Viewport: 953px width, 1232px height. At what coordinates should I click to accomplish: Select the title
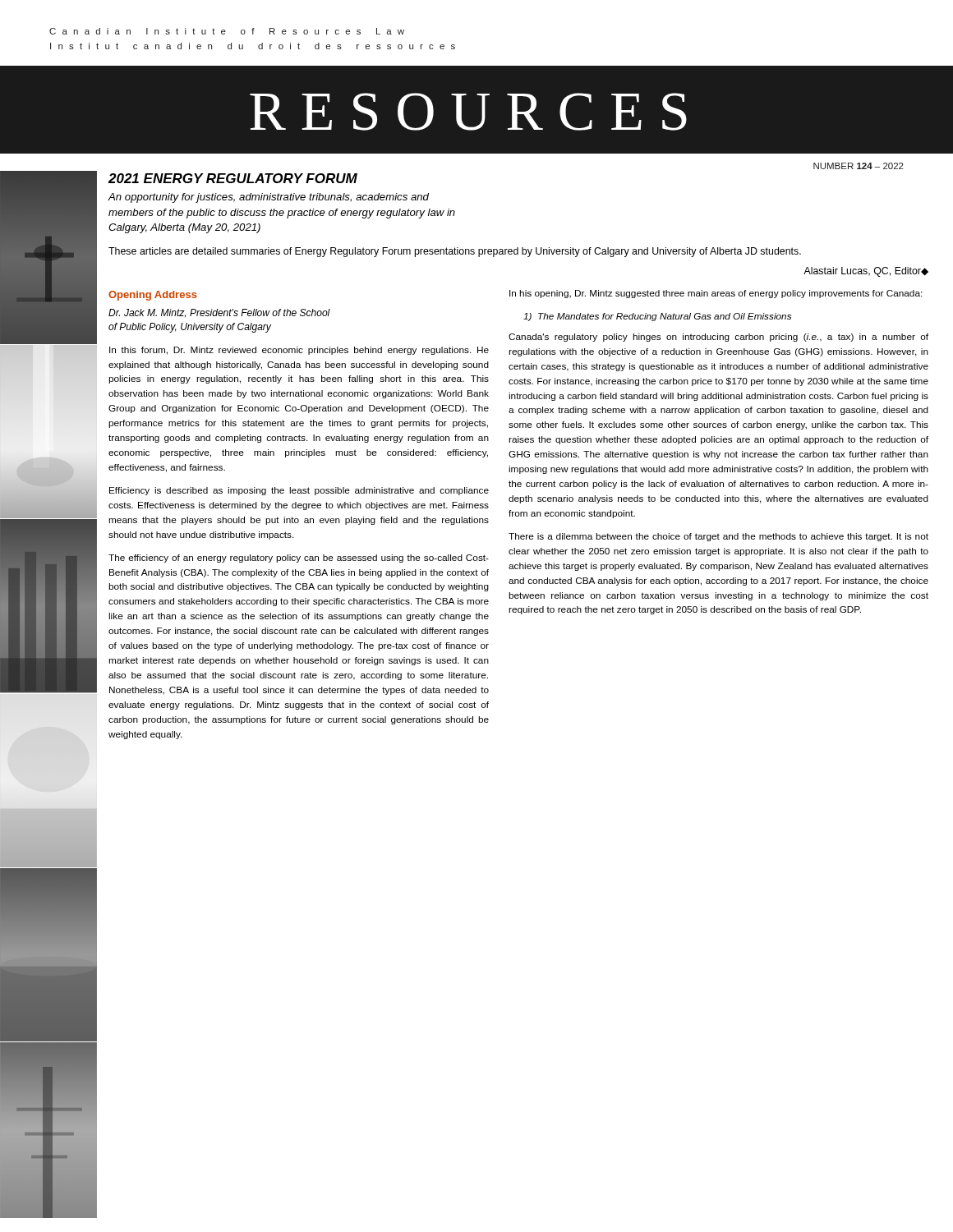(x=476, y=111)
